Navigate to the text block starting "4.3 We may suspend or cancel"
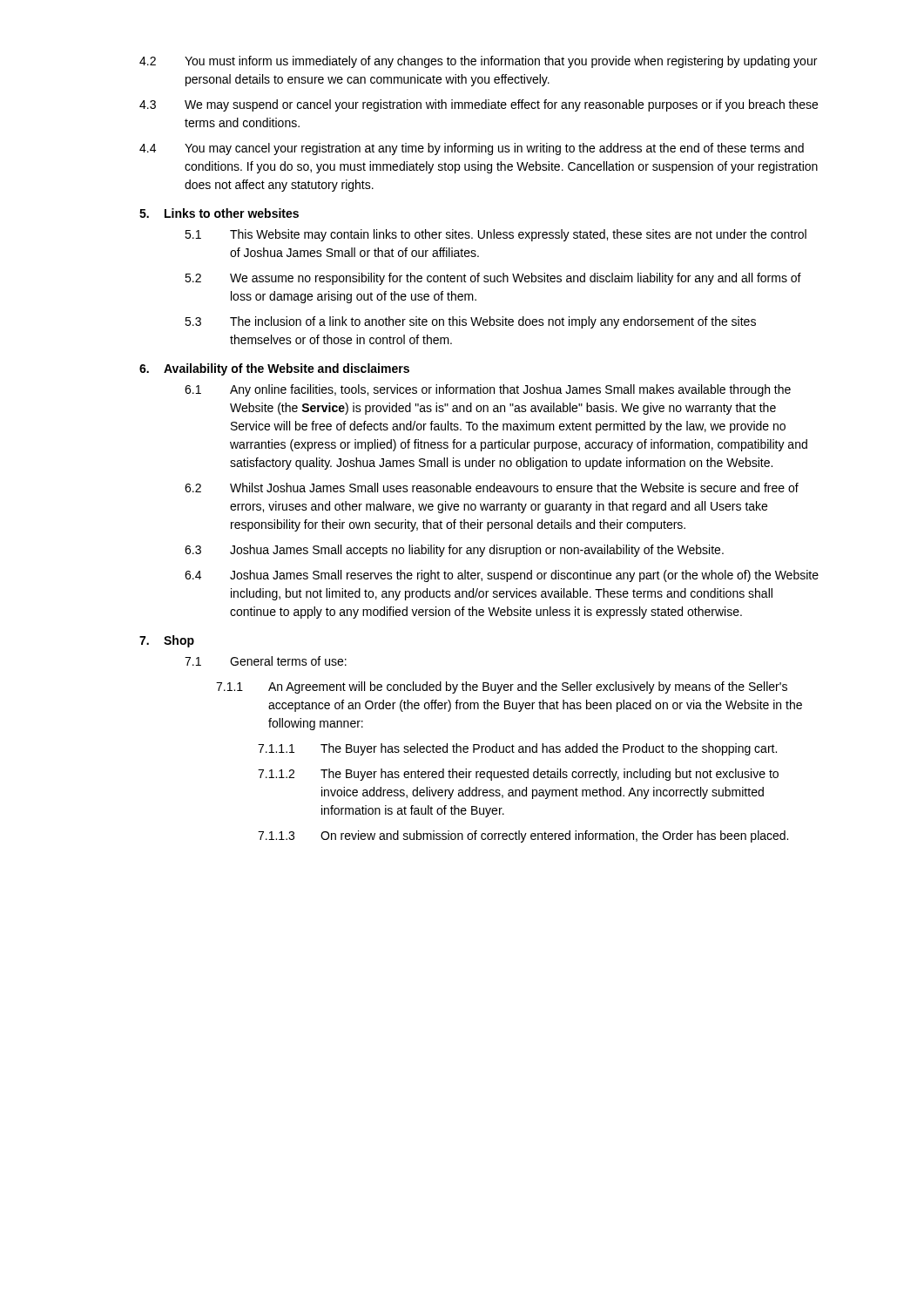The image size is (924, 1307). point(479,114)
